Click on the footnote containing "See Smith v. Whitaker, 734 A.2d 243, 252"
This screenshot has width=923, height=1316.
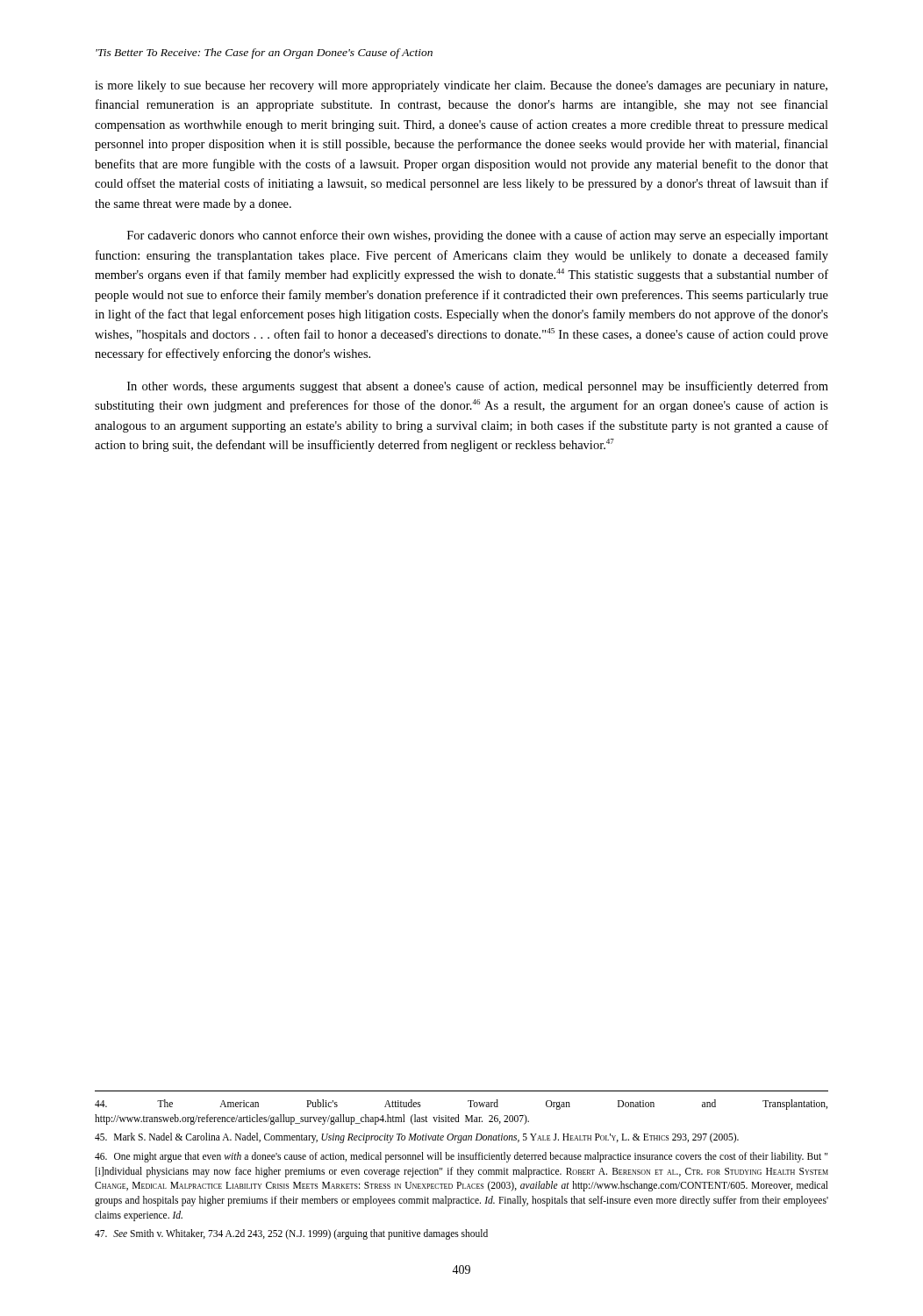tap(291, 1234)
